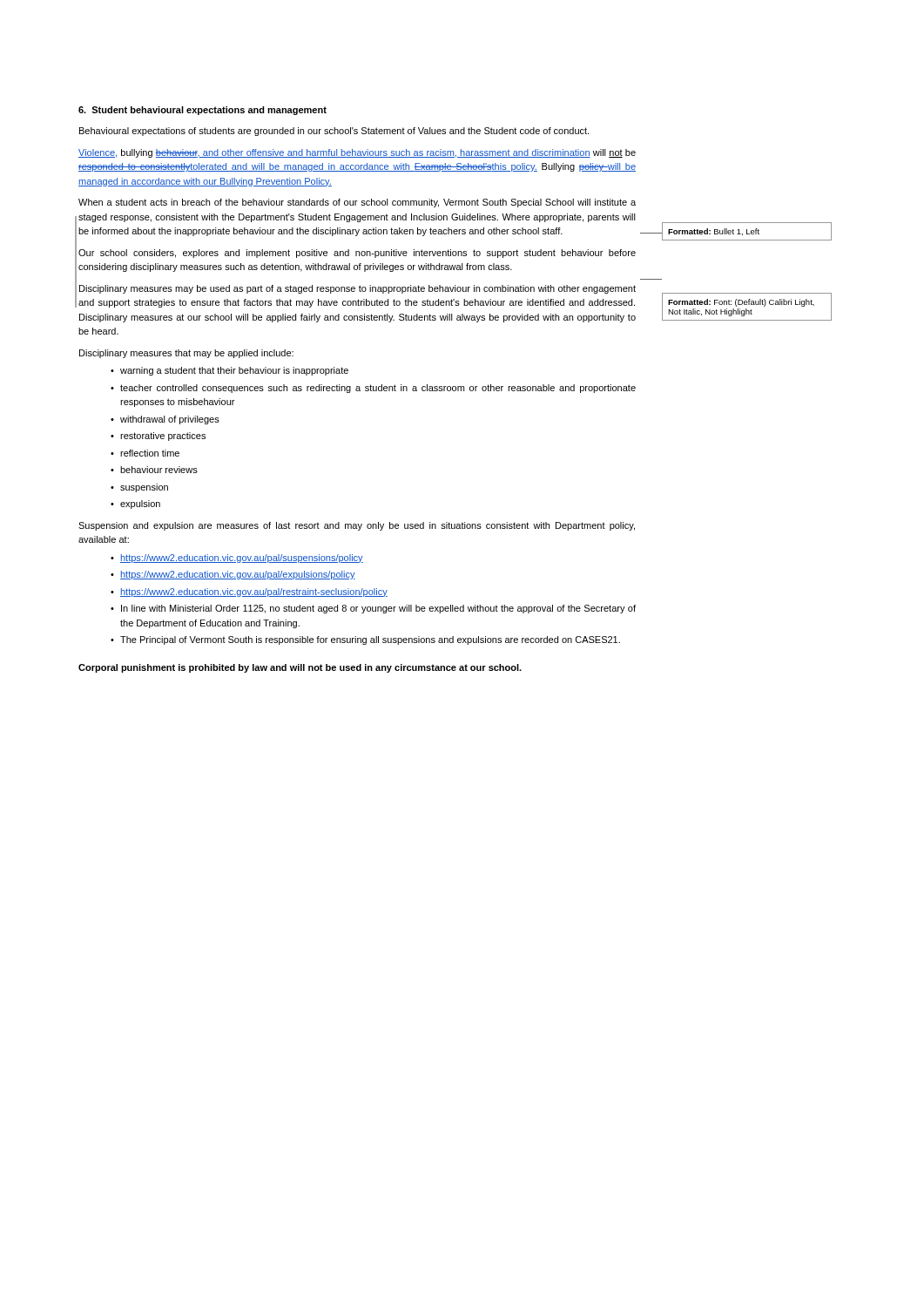
Task: Click on the list item containing "• restorative practices"
Action: click(158, 437)
